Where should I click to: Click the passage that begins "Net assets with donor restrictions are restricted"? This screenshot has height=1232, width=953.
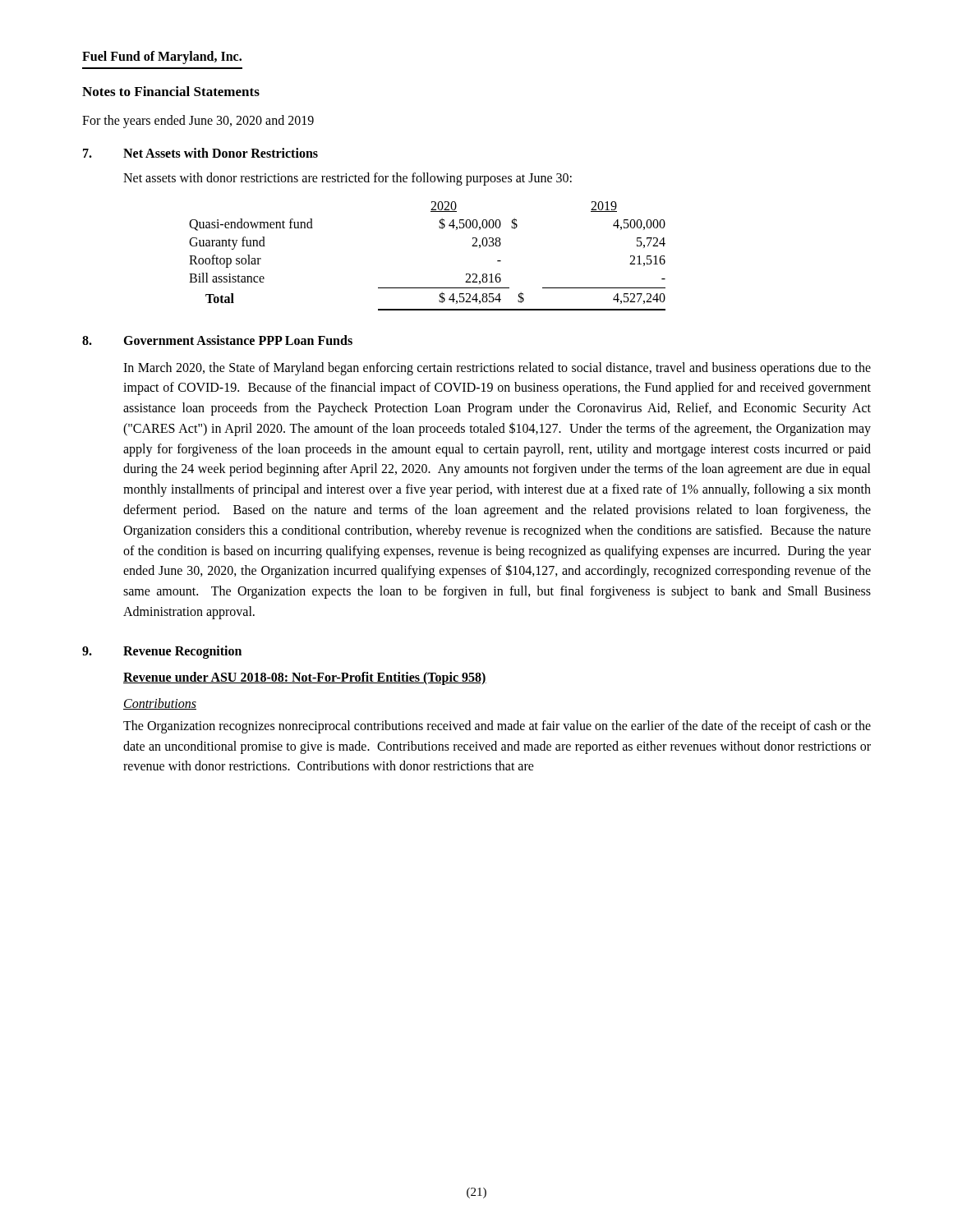348,178
